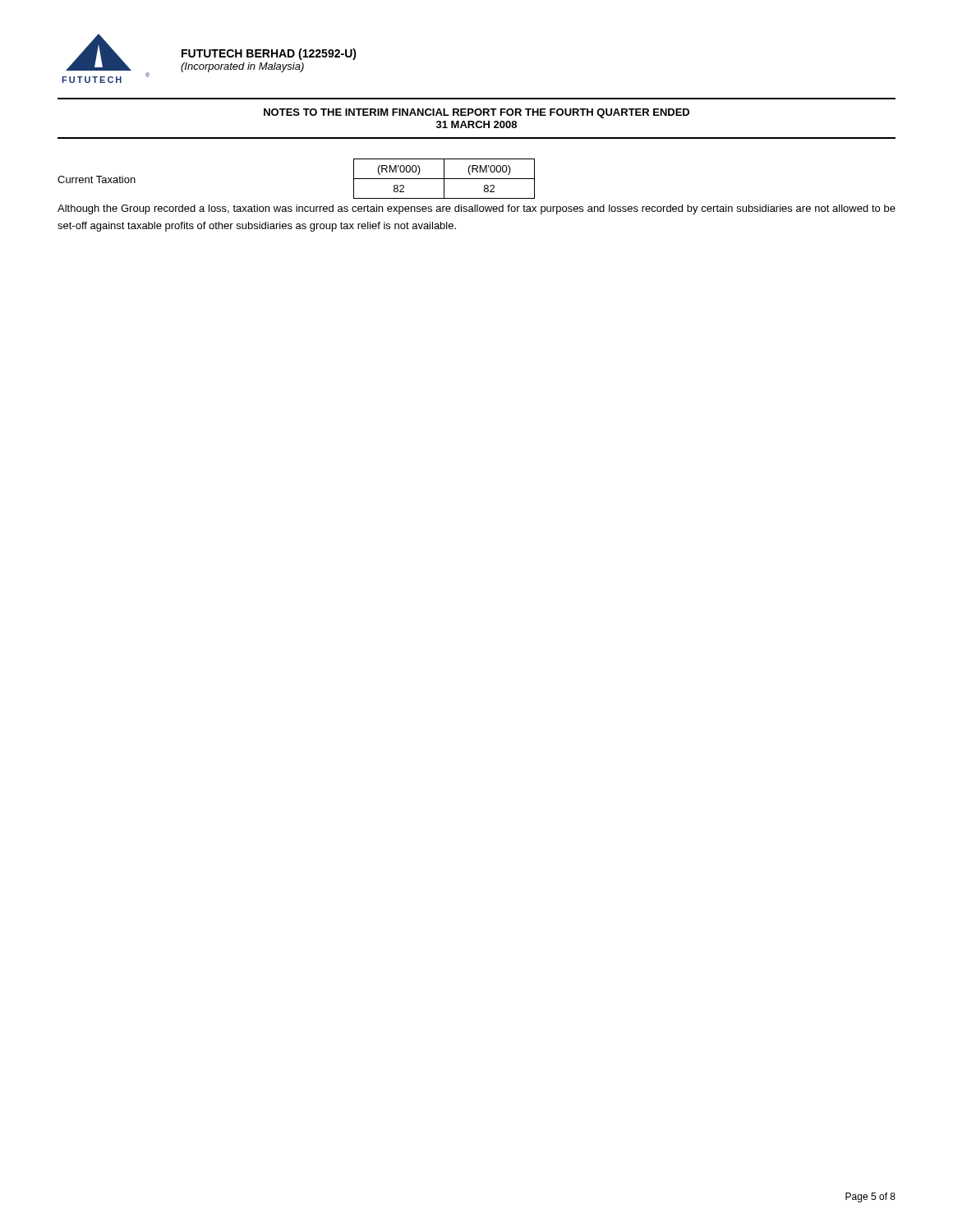The image size is (953, 1232).
Task: Find the region starting "Although the Group recorded a loss,"
Action: coord(476,217)
